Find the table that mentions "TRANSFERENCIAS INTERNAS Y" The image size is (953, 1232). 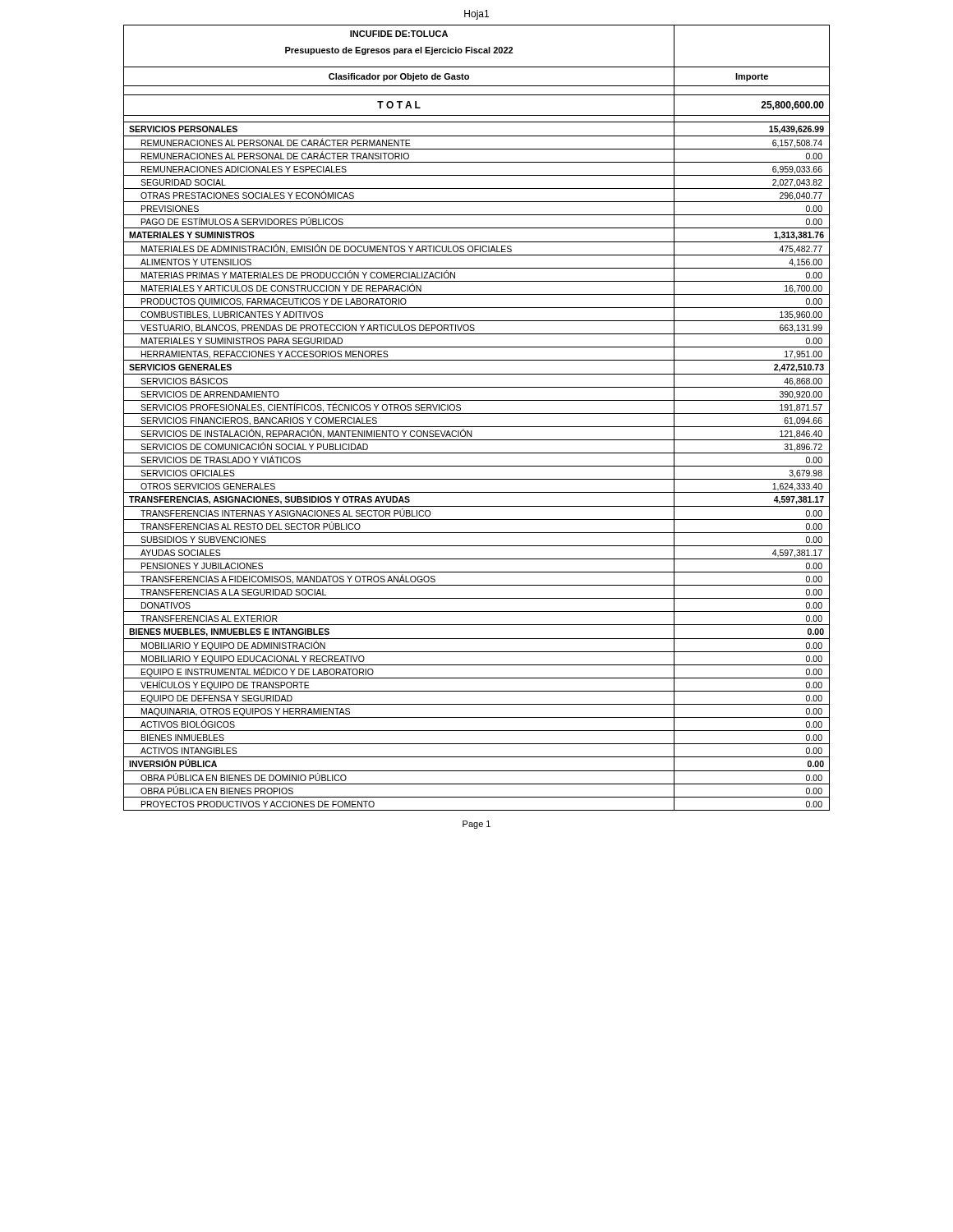pyautogui.click(x=476, y=418)
